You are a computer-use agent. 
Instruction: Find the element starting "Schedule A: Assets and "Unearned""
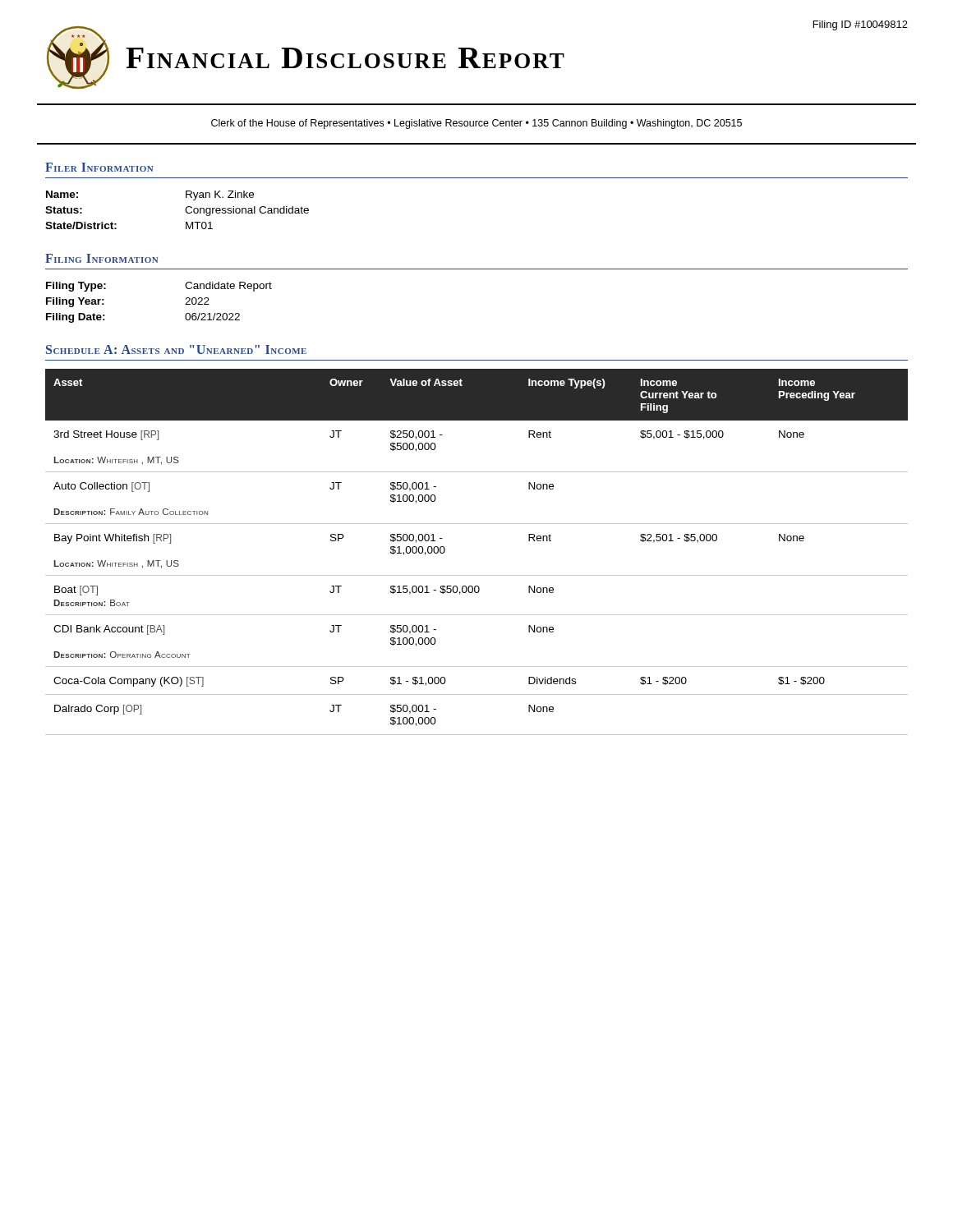tap(176, 349)
